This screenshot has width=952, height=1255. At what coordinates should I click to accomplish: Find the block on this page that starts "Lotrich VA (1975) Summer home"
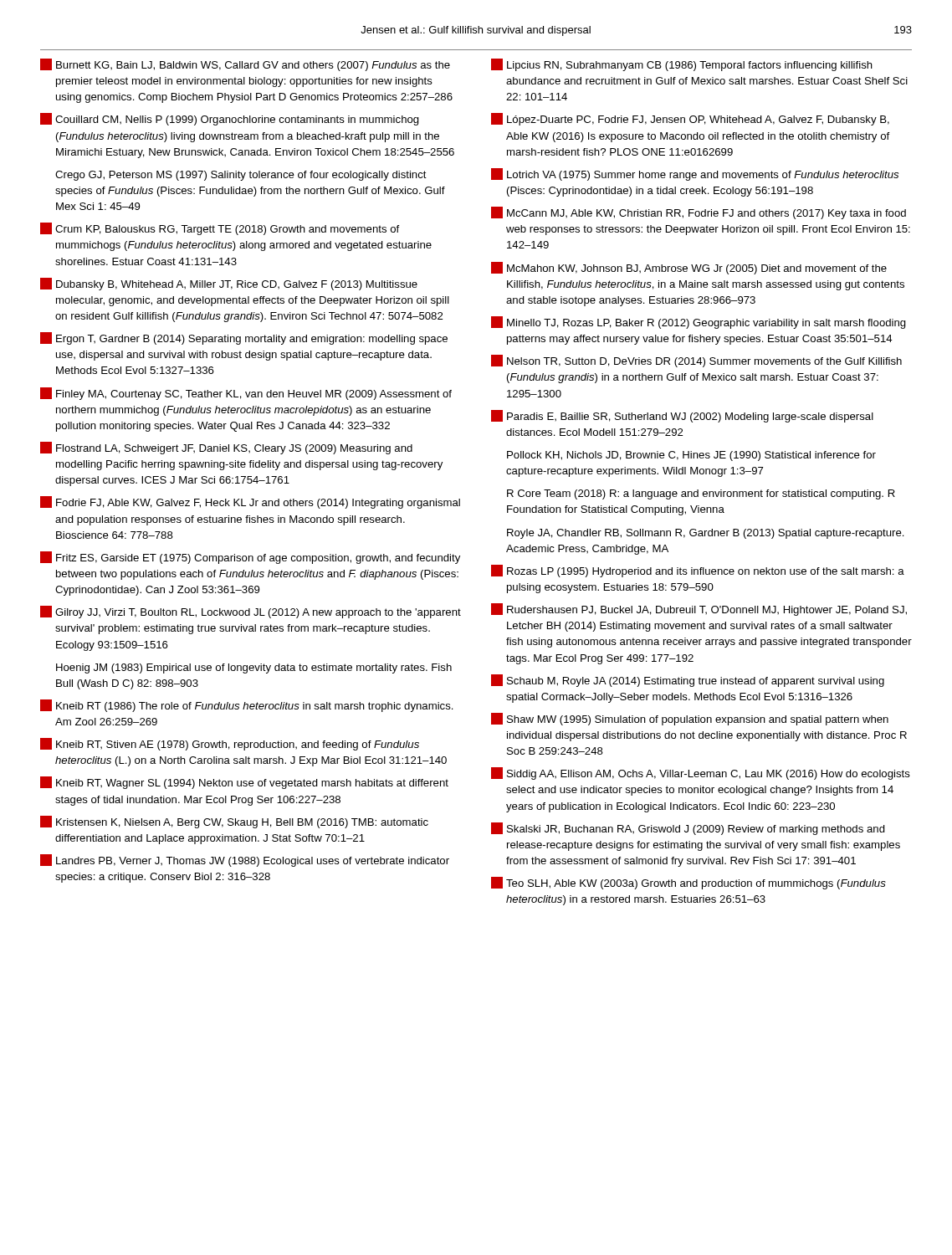point(701,182)
